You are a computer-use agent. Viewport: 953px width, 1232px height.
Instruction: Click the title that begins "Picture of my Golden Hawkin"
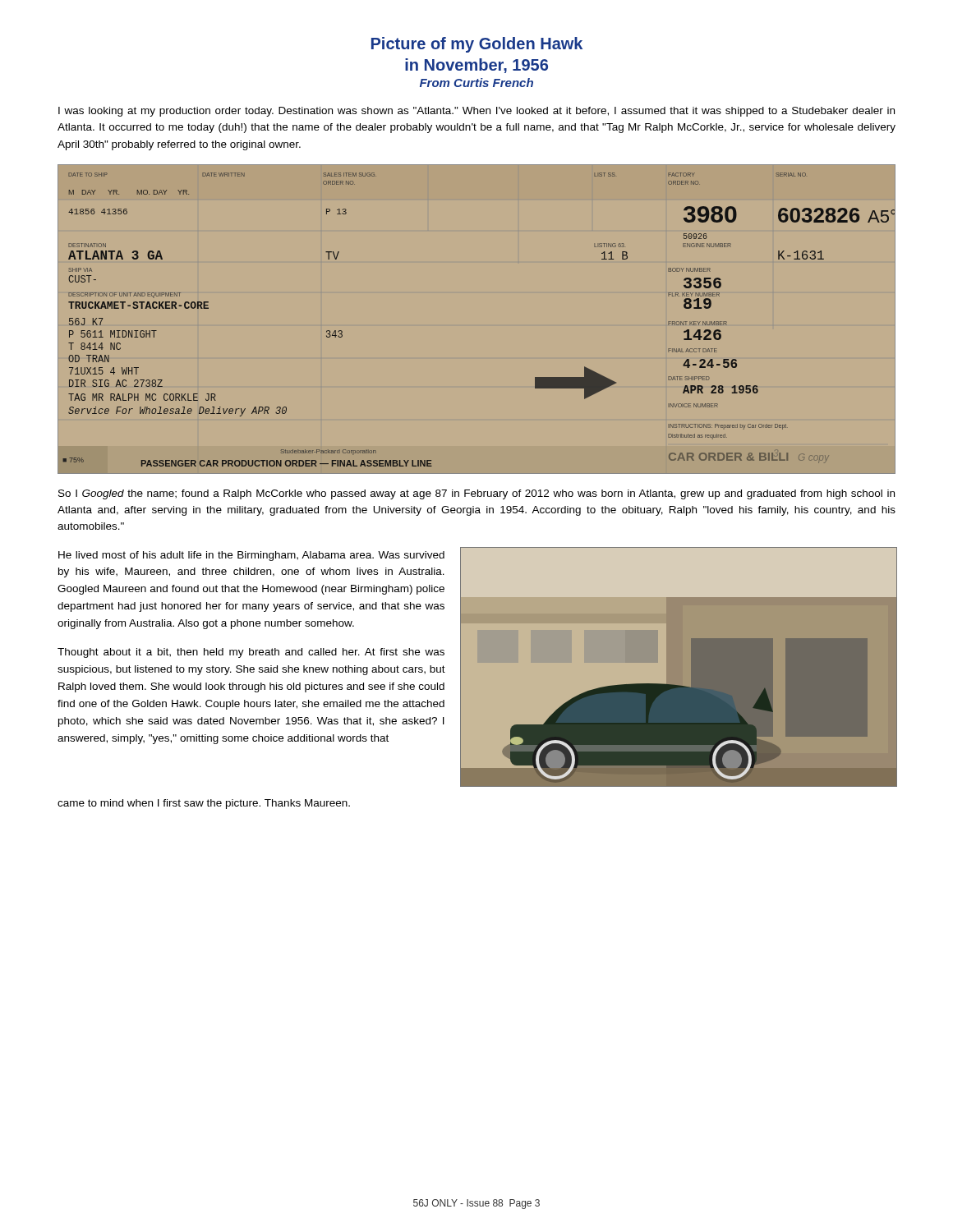click(x=476, y=61)
